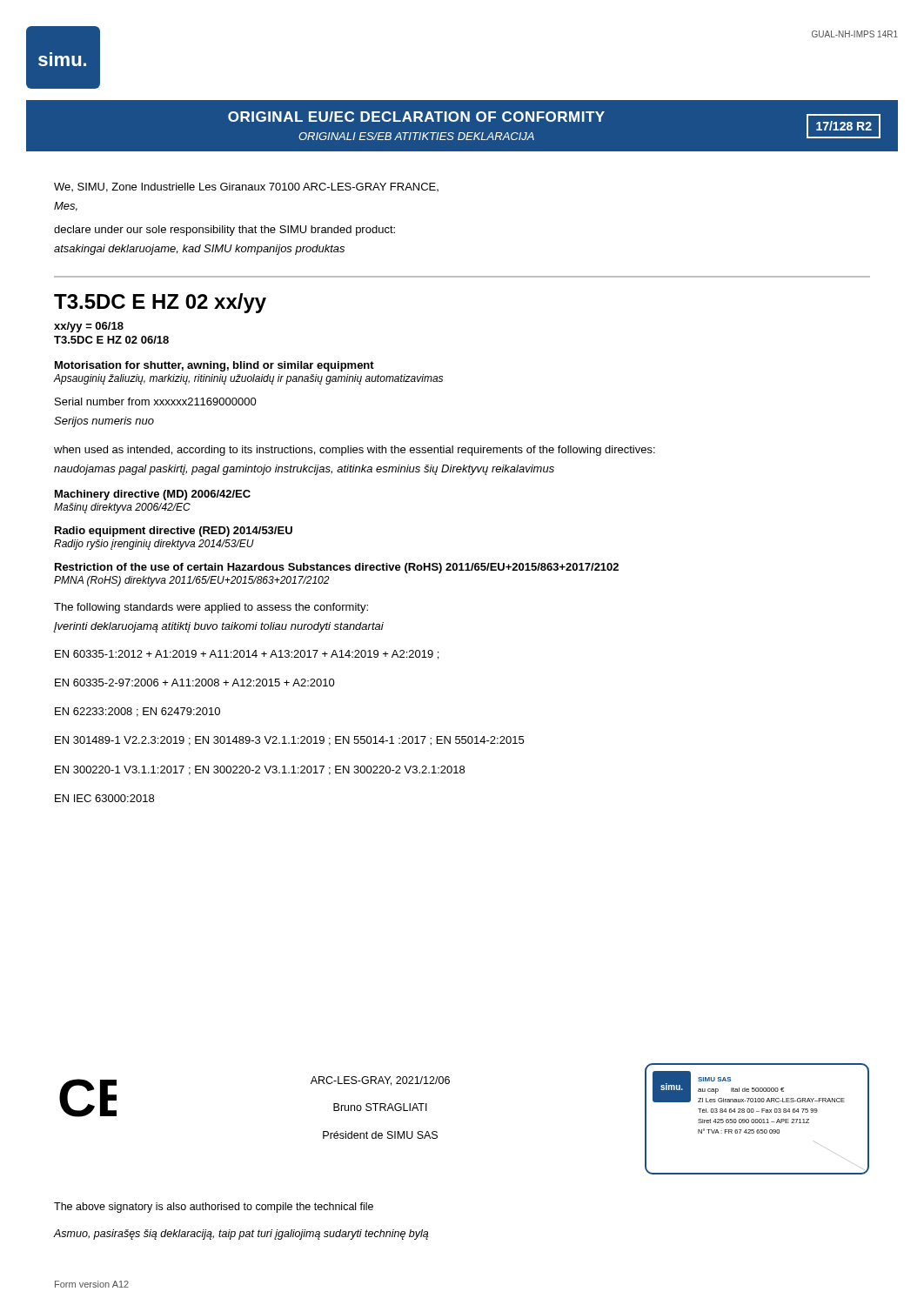Where is the passage that starts "EN 60335-1:2012 + A1:2019 + A11:2014 + A13:2017"?

pos(462,726)
